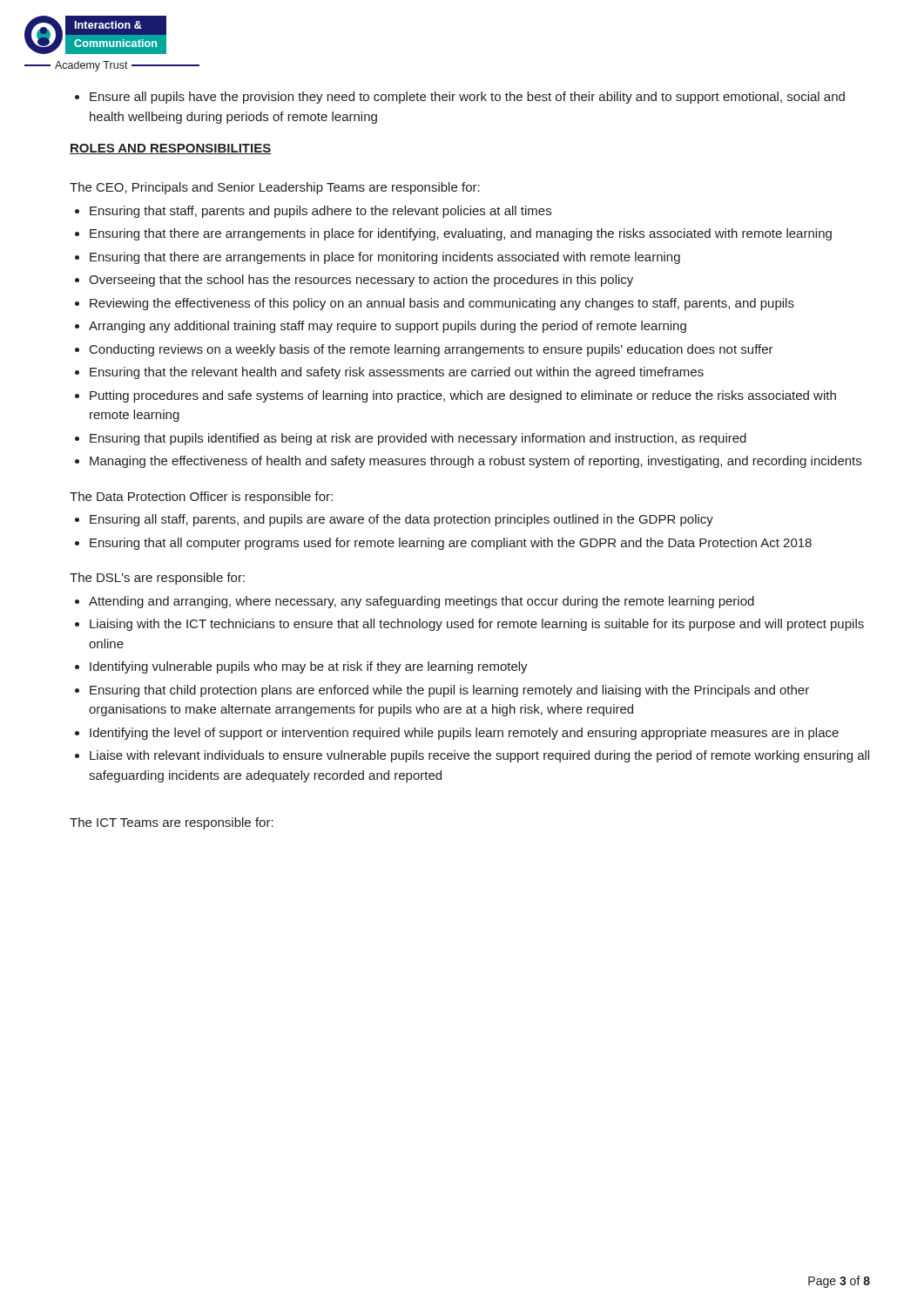Click the passage that begins "Overseeing that the school has the resources necessary"
The width and height of the screenshot is (924, 1307).
[471, 280]
